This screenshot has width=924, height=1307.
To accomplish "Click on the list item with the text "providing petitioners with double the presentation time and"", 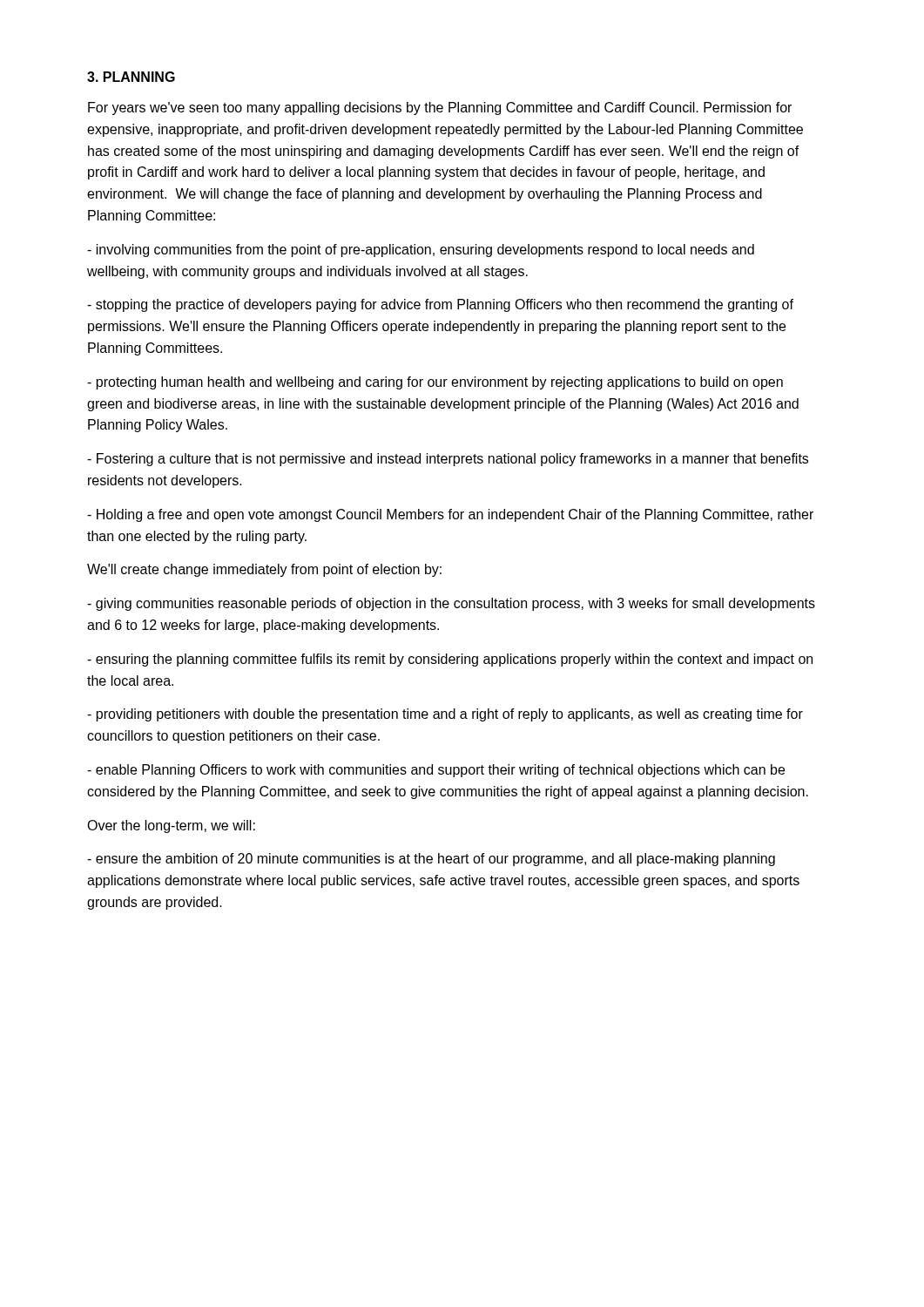I will click(x=445, y=725).
